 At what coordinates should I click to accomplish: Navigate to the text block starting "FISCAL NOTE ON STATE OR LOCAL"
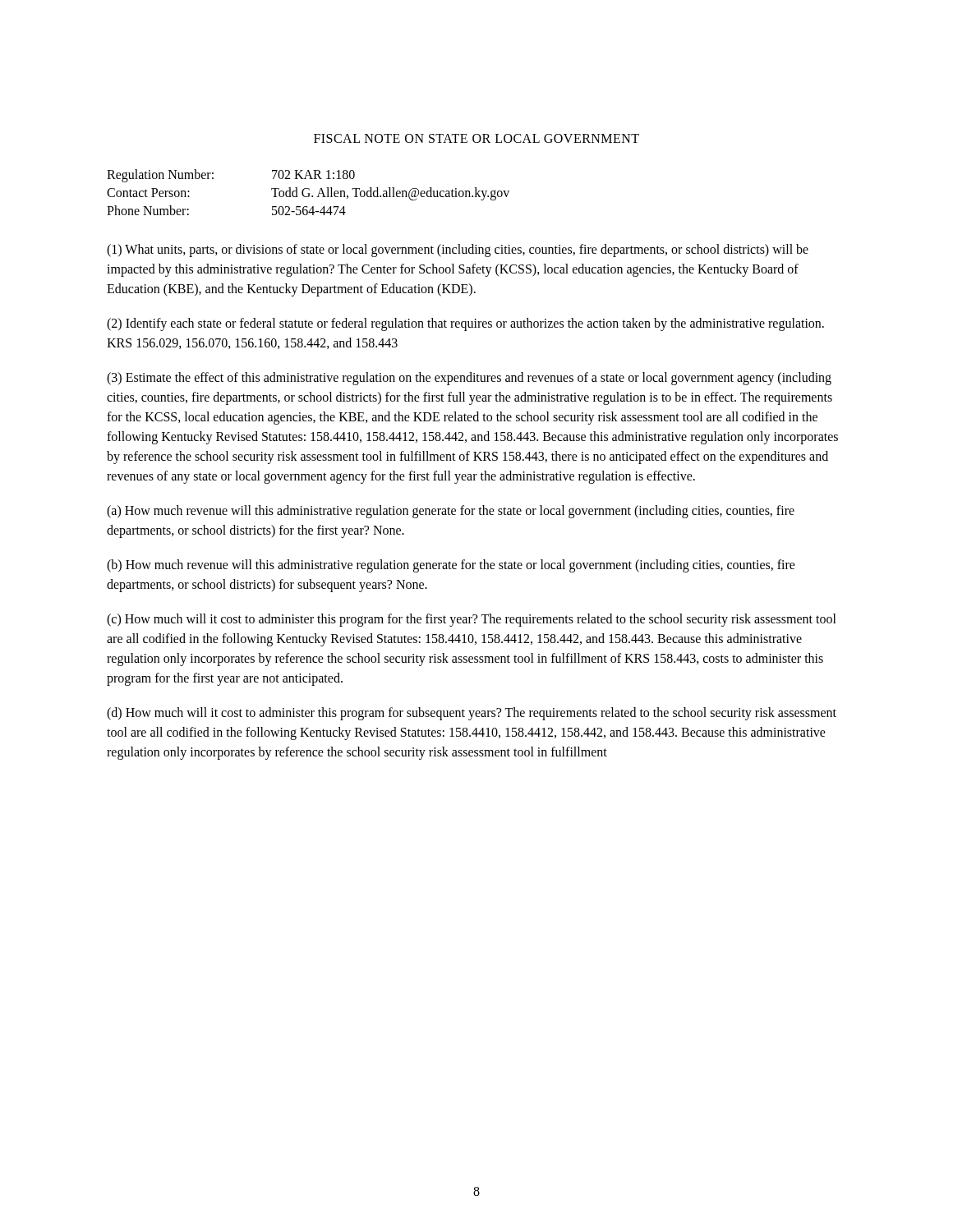(476, 138)
